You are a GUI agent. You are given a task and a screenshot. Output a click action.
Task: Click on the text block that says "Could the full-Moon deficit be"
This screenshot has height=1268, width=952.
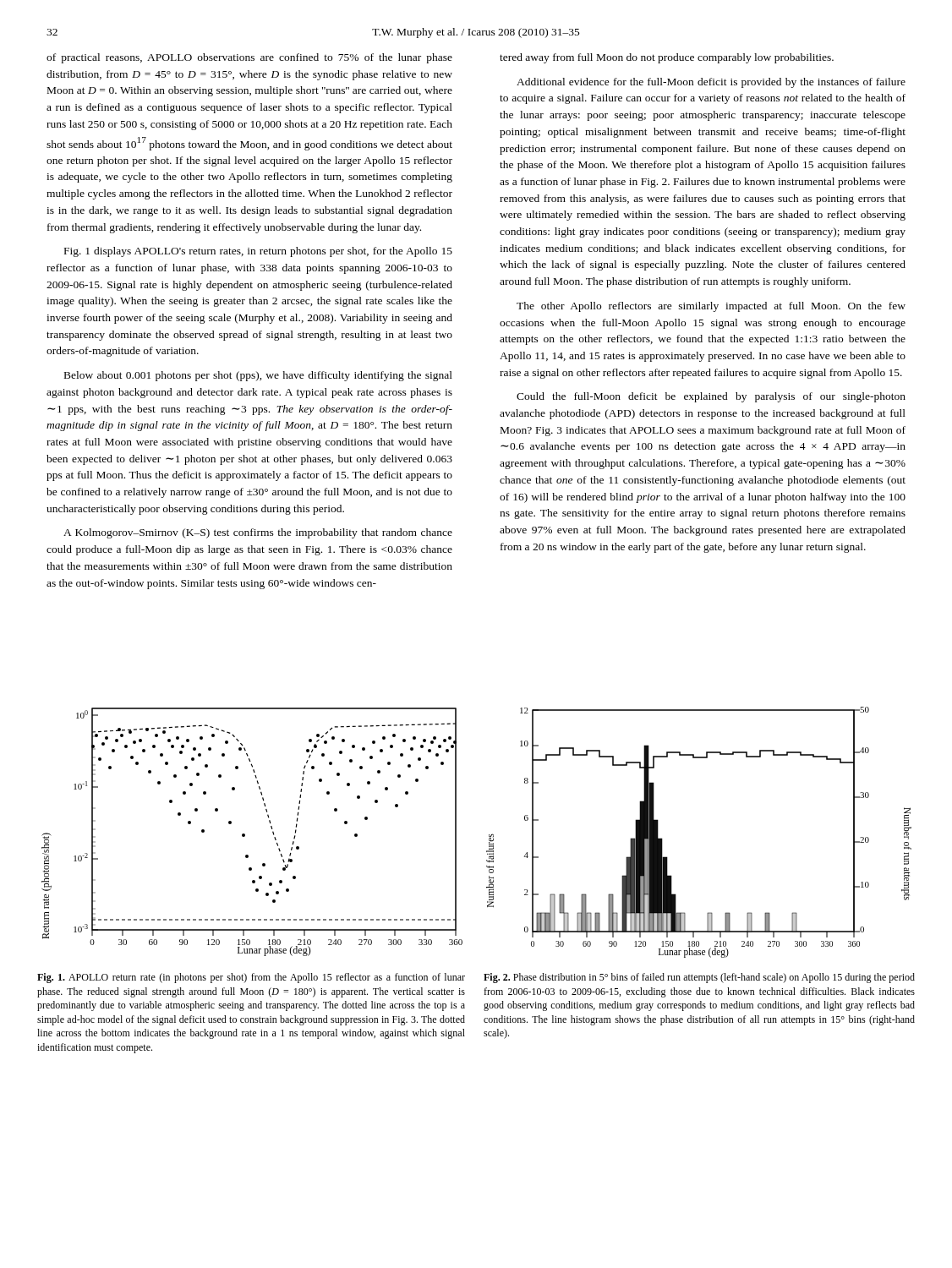(703, 471)
